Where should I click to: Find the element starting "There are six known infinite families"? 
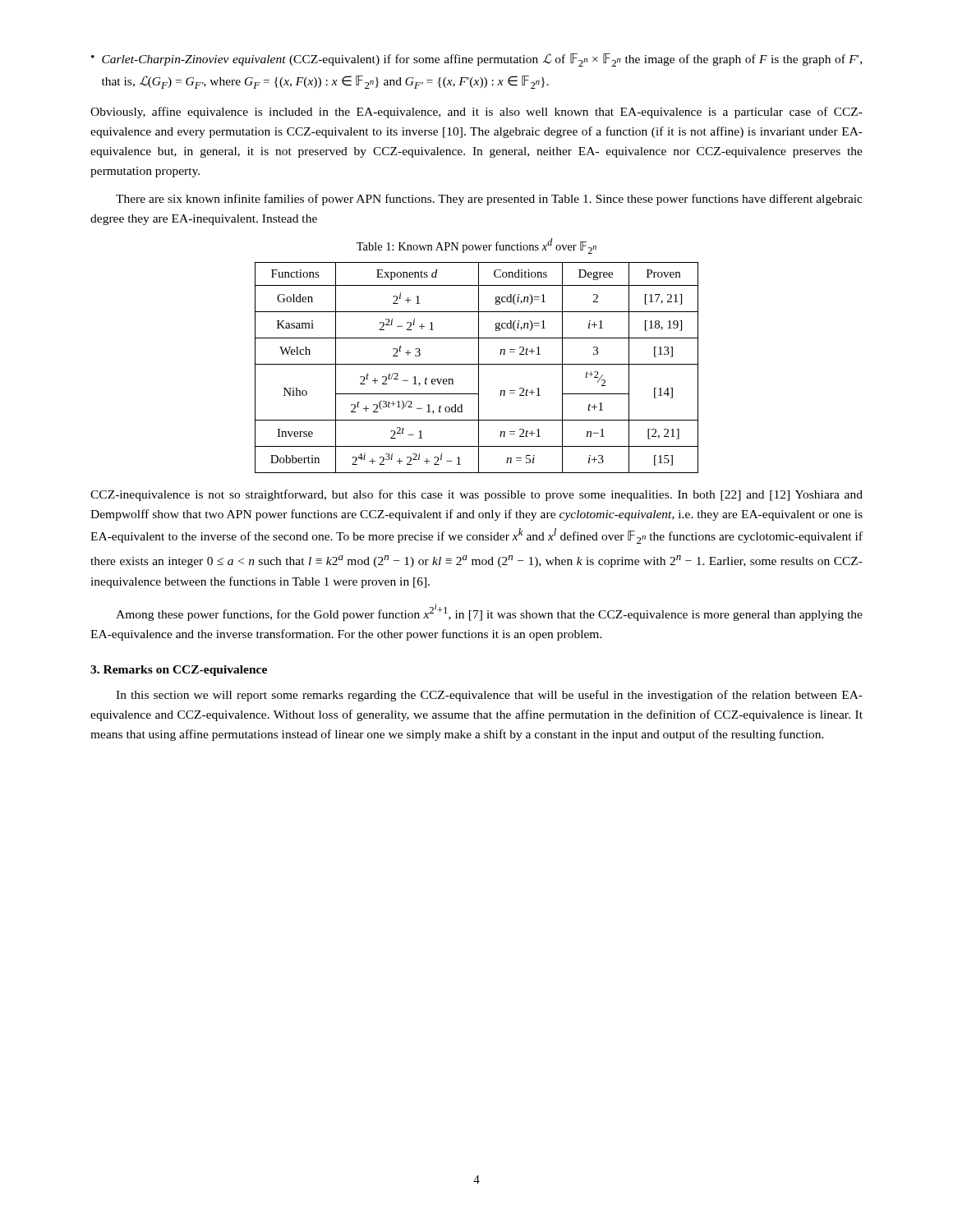[476, 208]
